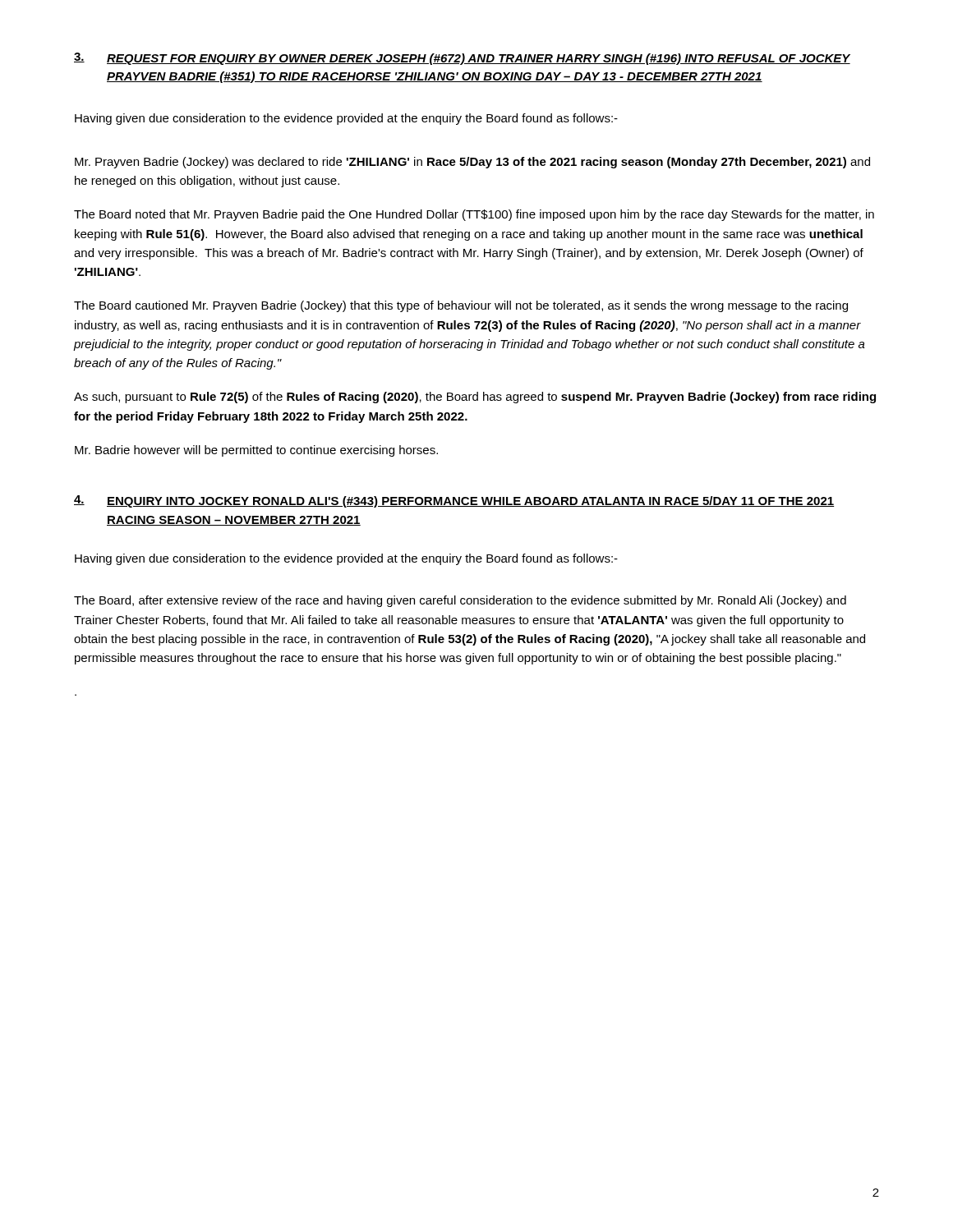Find the text block starting "As such, pursuant to Rule 72(5) of"
Image resolution: width=953 pixels, height=1232 pixels.
click(475, 406)
